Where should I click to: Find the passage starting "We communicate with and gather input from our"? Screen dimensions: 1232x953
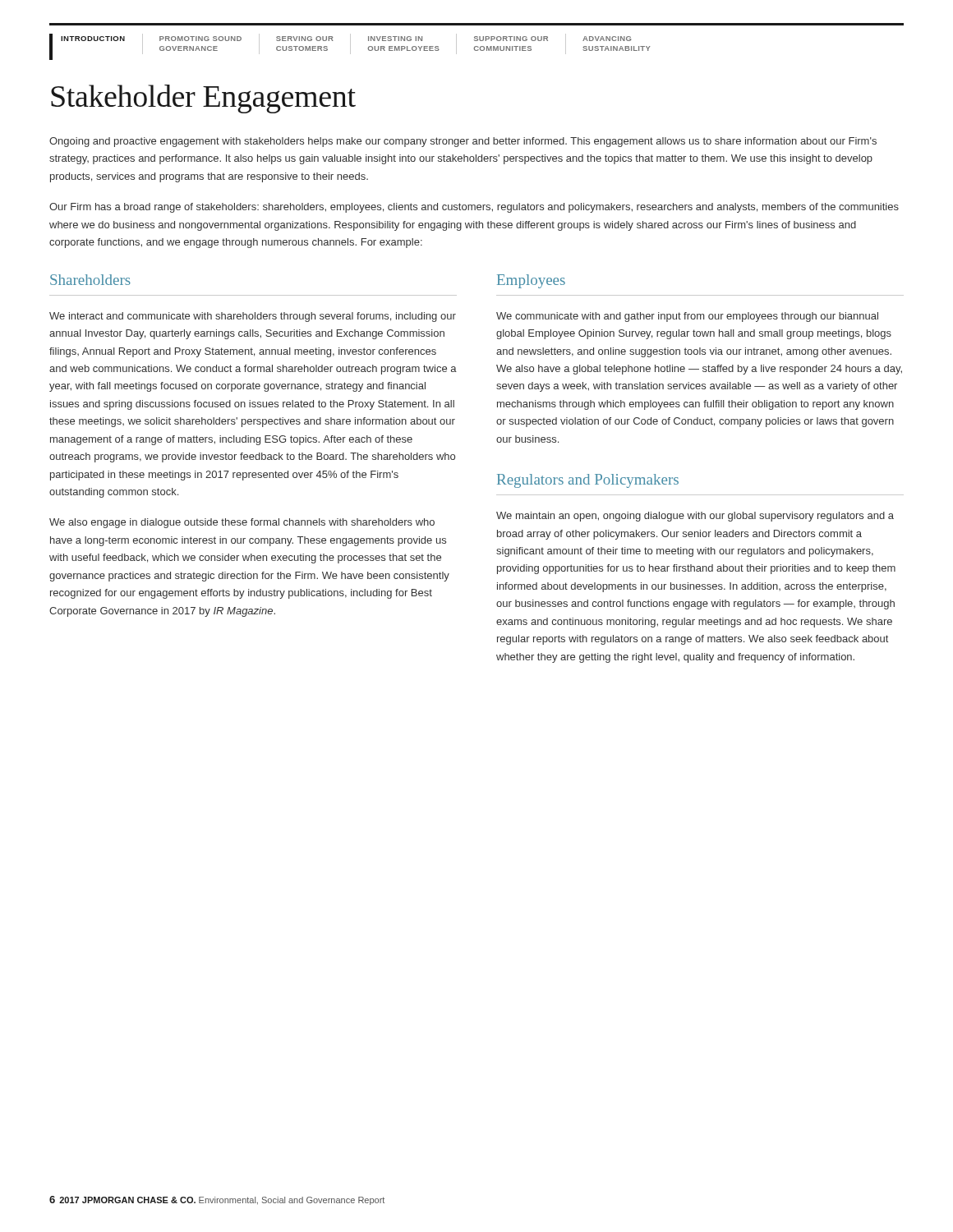(x=700, y=377)
